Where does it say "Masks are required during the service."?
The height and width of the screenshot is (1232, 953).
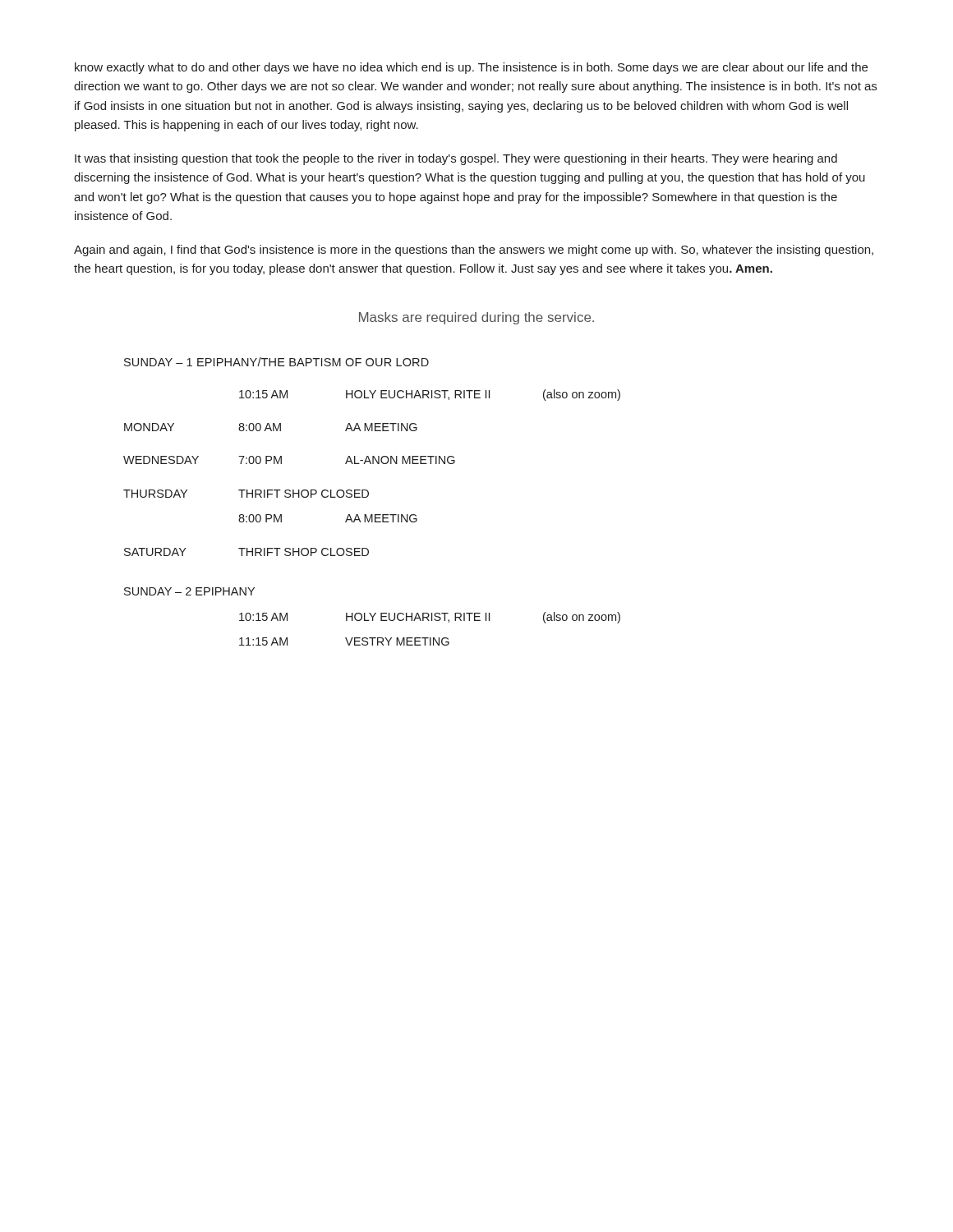tap(476, 317)
